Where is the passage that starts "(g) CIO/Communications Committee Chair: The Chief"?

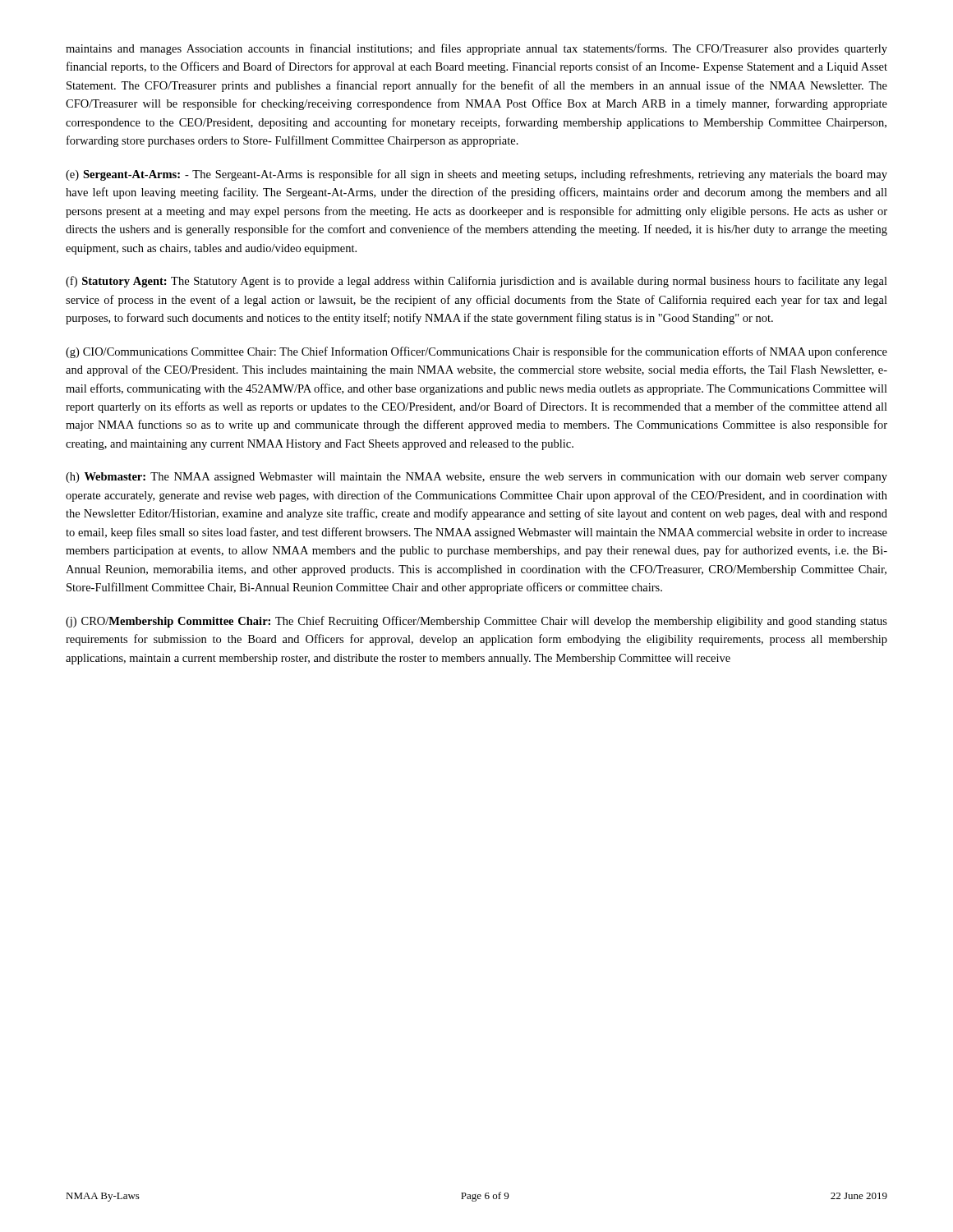(x=476, y=397)
